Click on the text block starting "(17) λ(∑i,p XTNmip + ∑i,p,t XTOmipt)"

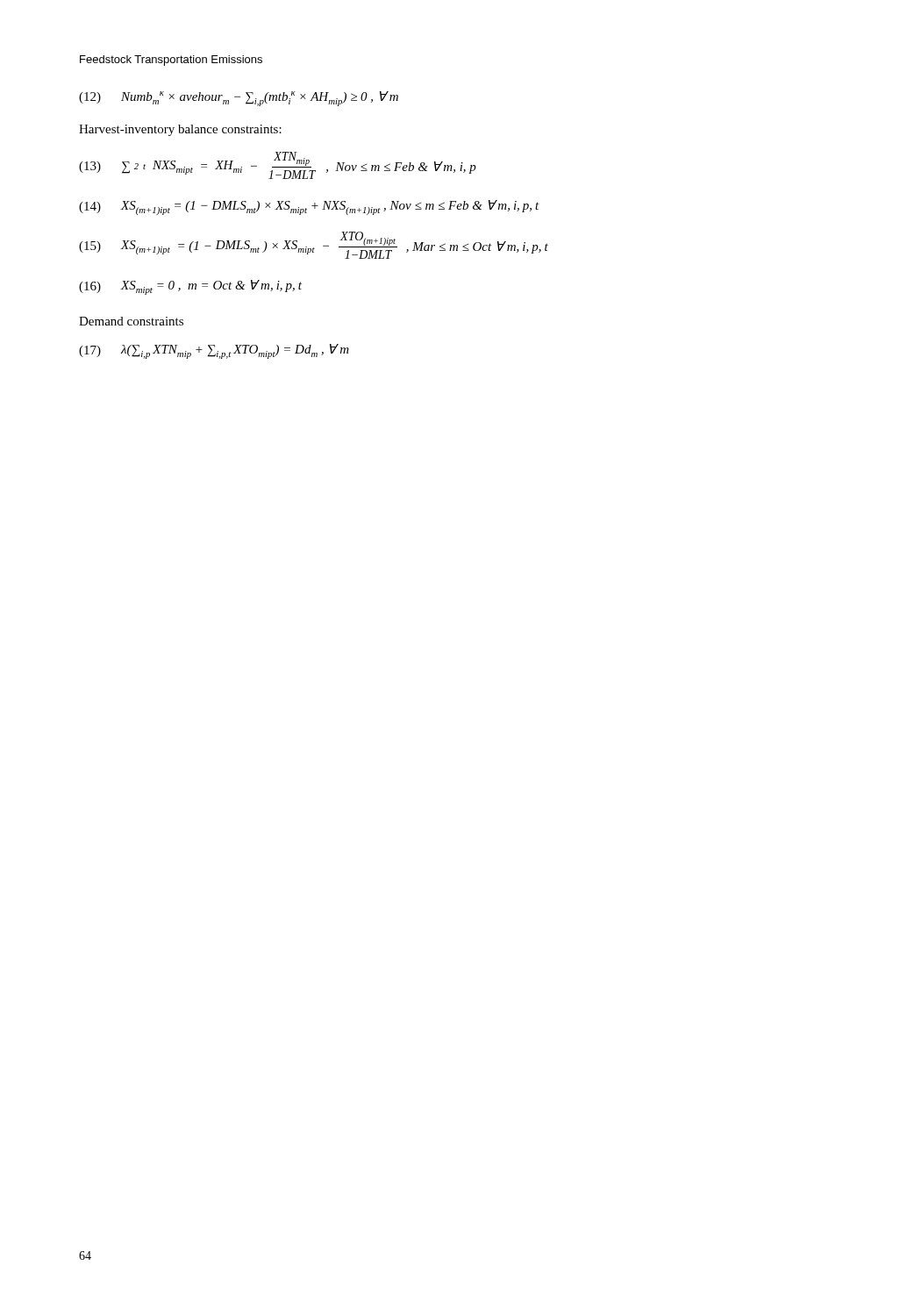pyautogui.click(x=214, y=350)
